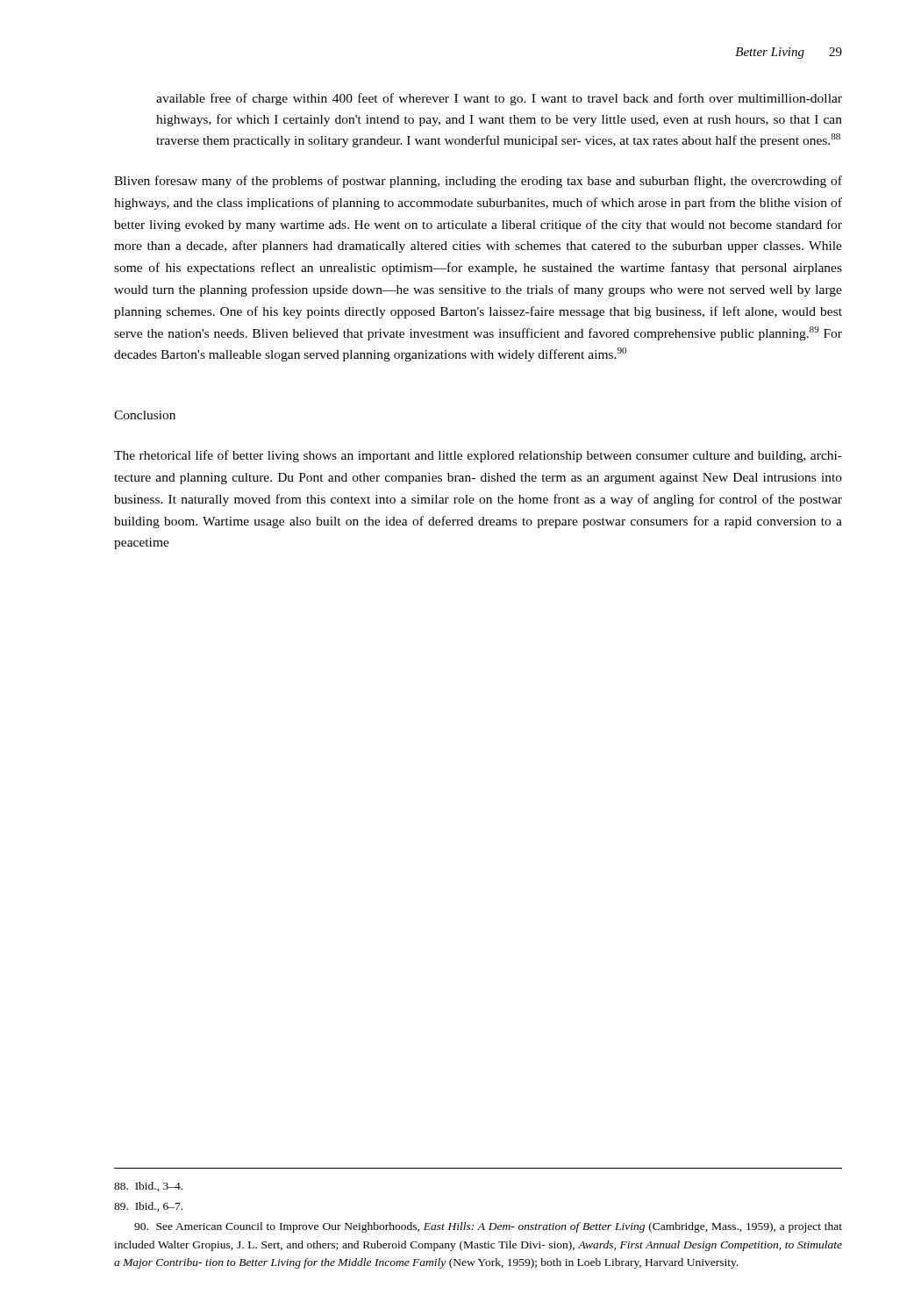The width and height of the screenshot is (921, 1316).
Task: Point to the block beginning "The rhetorical life of better living shows"
Action: pos(478,499)
